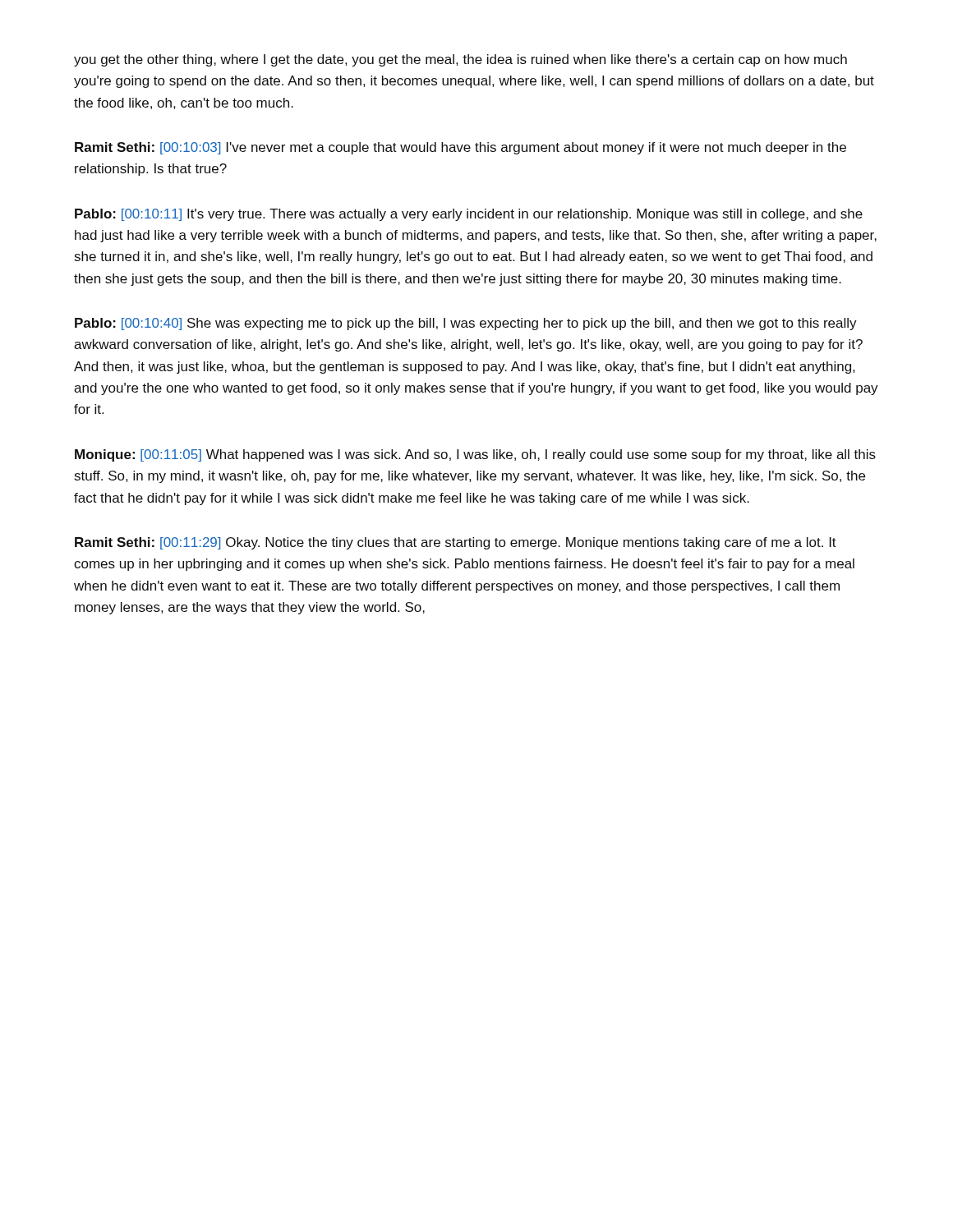Point to the block beginning "you get the"
The image size is (953, 1232).
474,81
